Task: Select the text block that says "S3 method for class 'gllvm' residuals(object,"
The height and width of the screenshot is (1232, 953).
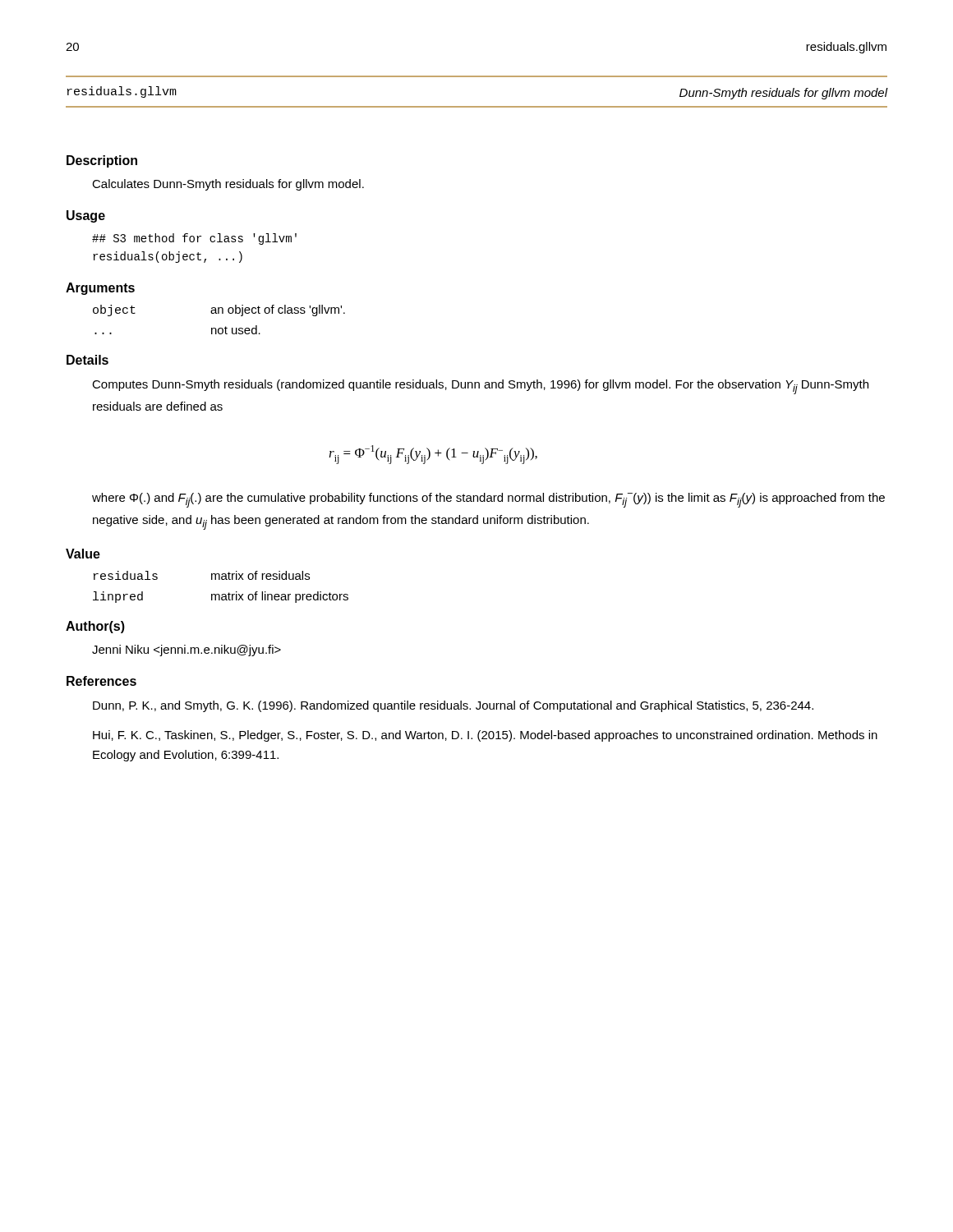Action: pos(196,248)
